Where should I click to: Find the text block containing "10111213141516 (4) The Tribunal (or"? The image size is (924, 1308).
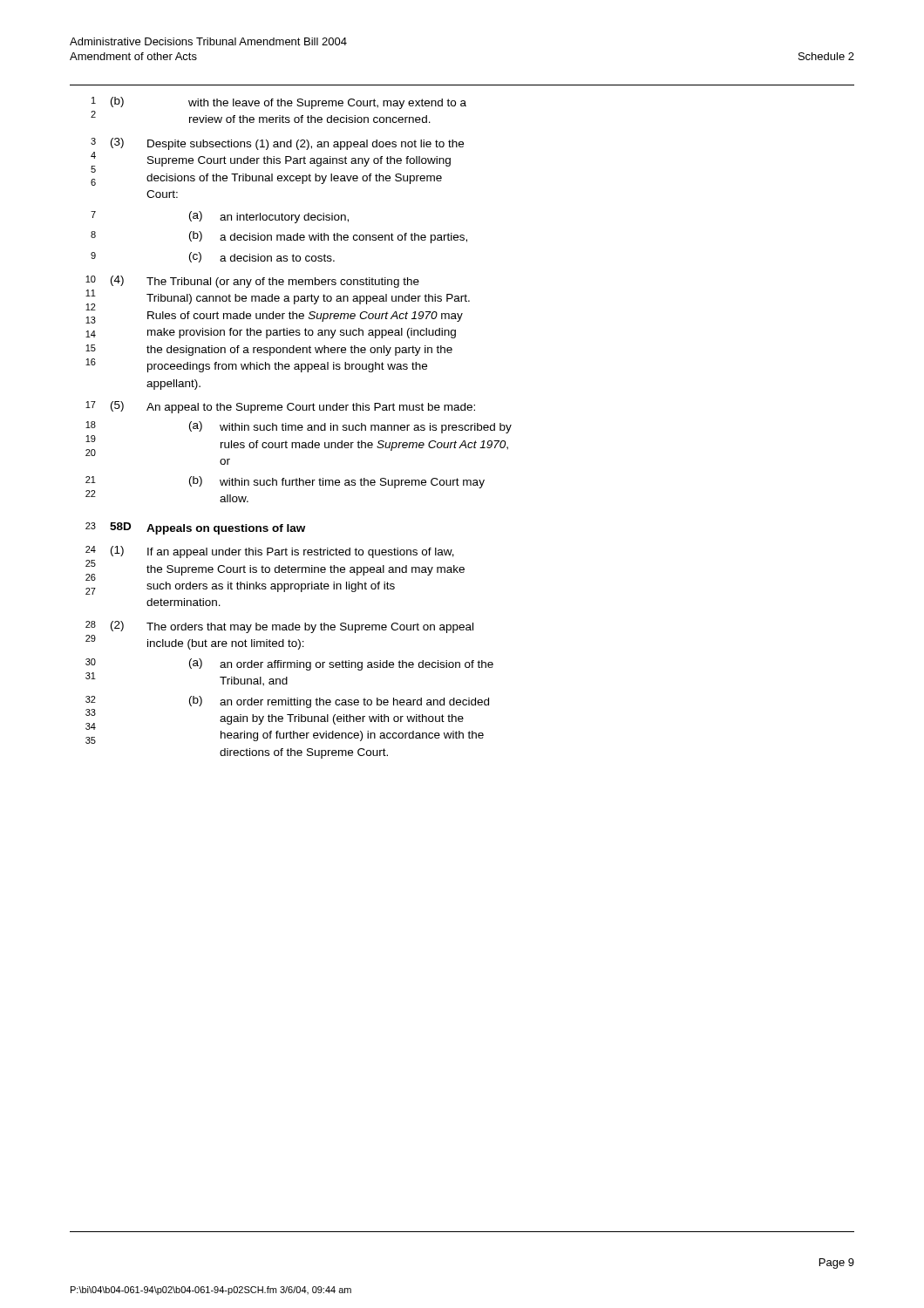coord(462,332)
